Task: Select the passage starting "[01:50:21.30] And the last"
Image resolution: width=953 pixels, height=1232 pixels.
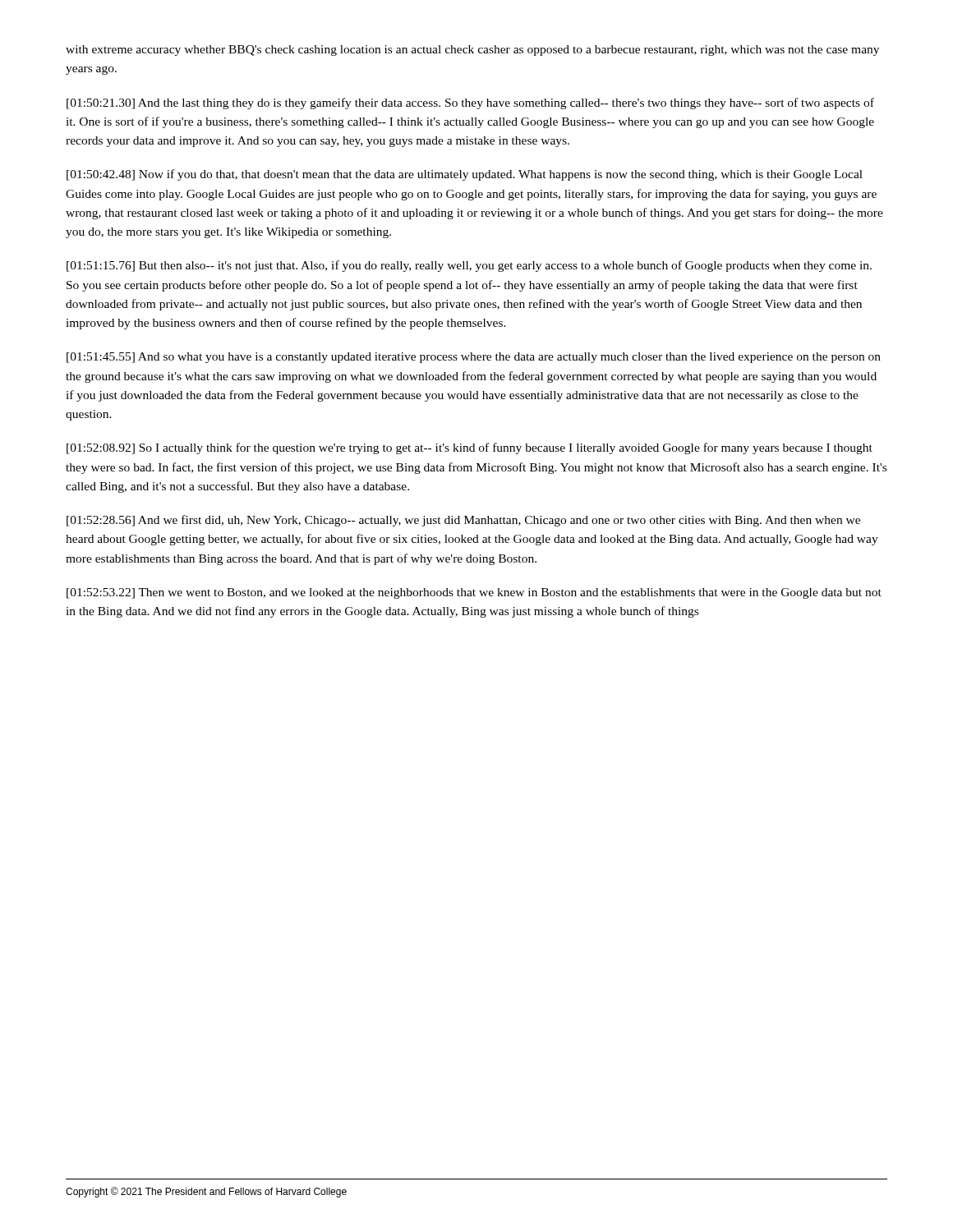Action: (x=470, y=121)
